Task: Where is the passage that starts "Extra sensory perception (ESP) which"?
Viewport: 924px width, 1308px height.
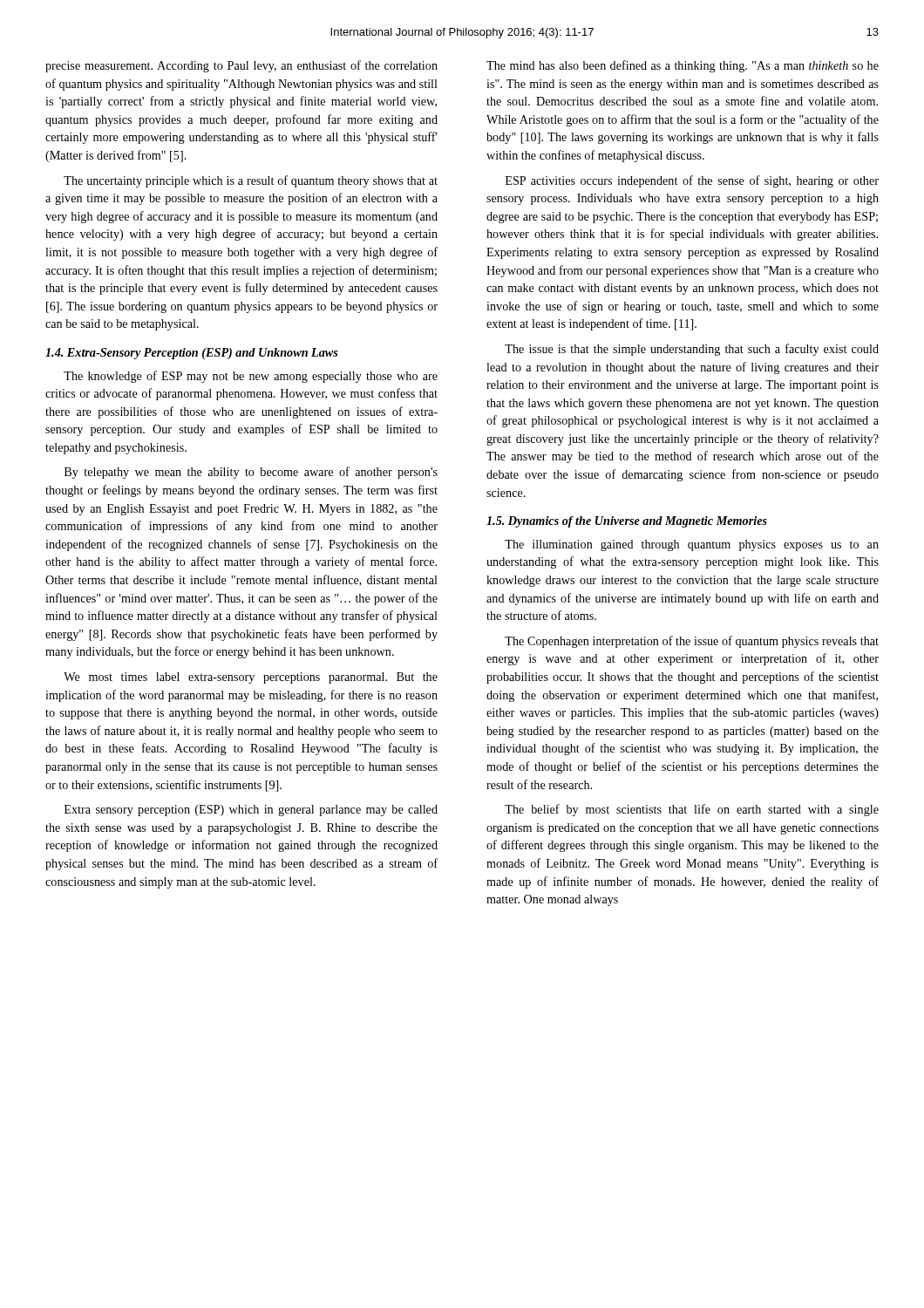Action: pos(241,846)
